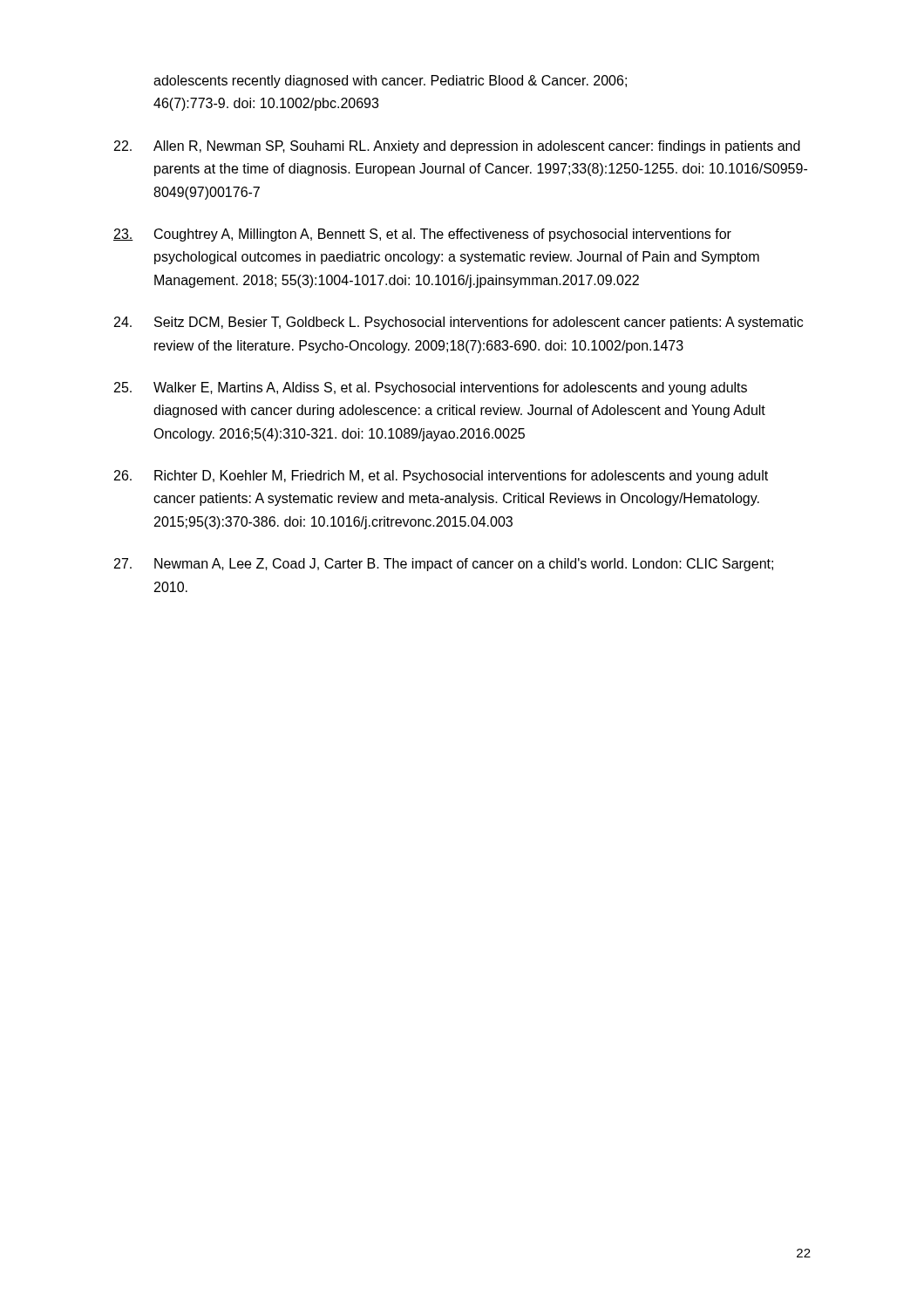Locate the list item with the text "24. Seitz DCM,"
Viewport: 924px width, 1308px height.
pyautogui.click(x=462, y=334)
